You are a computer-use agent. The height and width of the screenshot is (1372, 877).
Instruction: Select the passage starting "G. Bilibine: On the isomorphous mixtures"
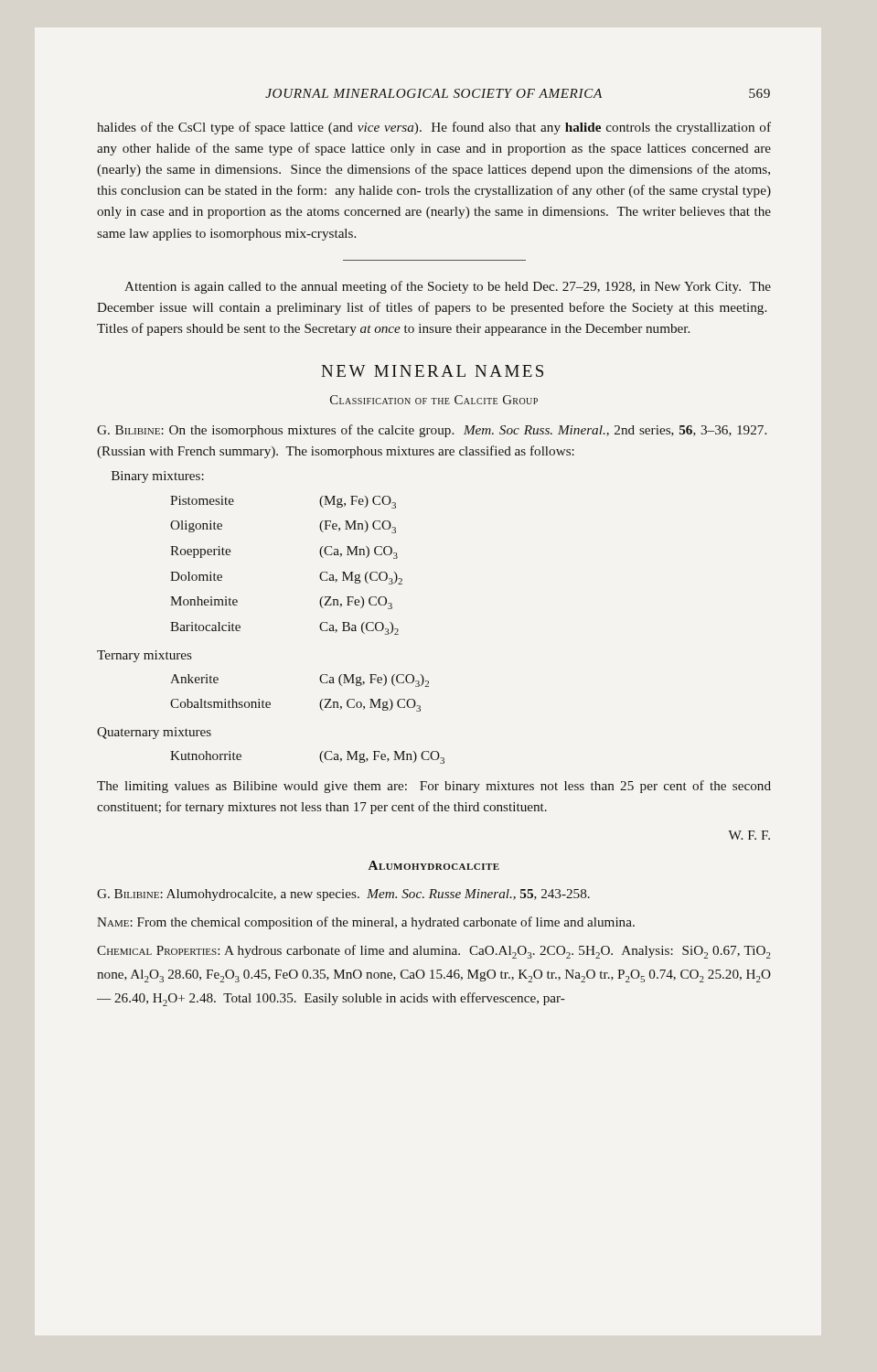(434, 440)
